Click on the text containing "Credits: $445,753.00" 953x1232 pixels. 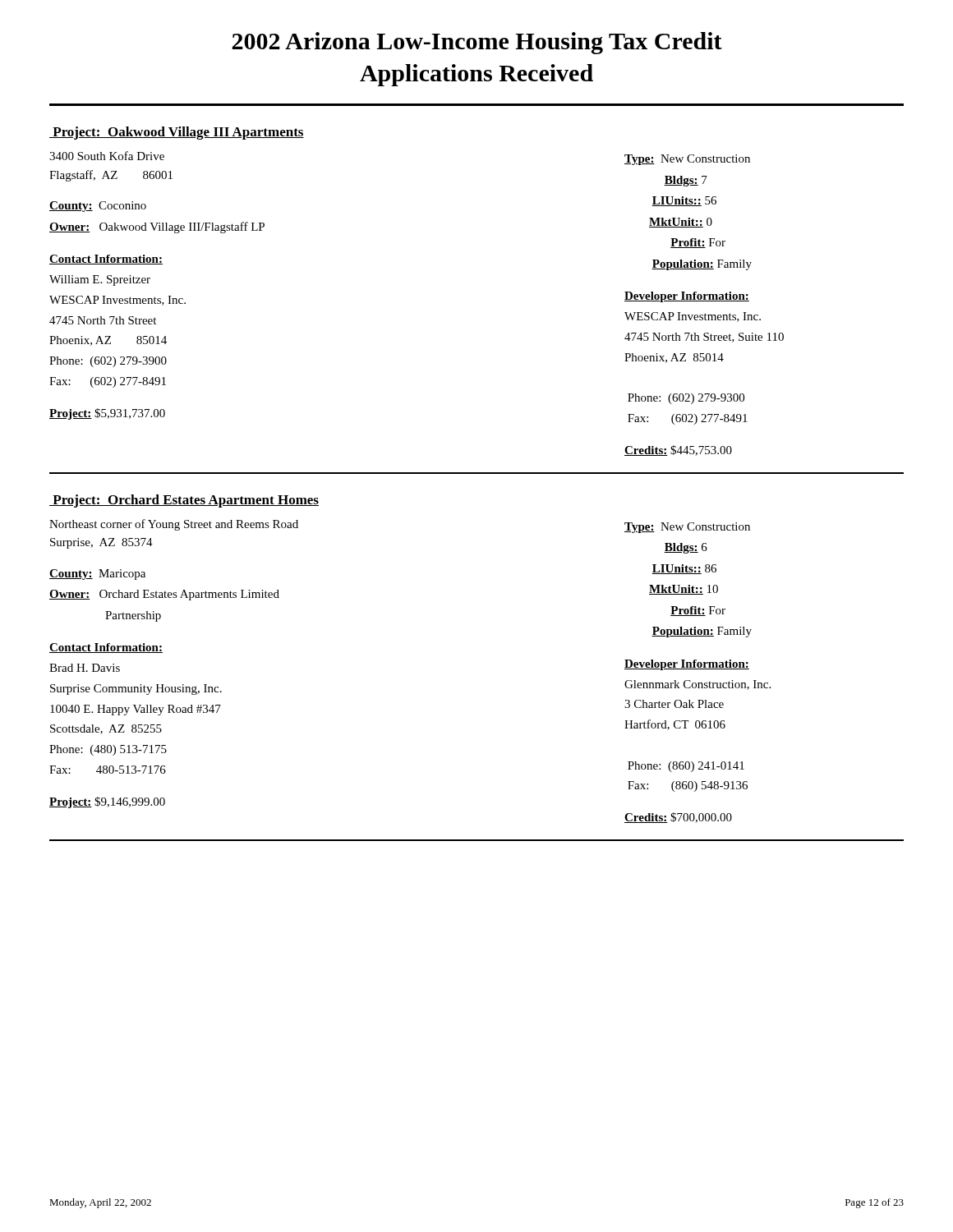678,450
